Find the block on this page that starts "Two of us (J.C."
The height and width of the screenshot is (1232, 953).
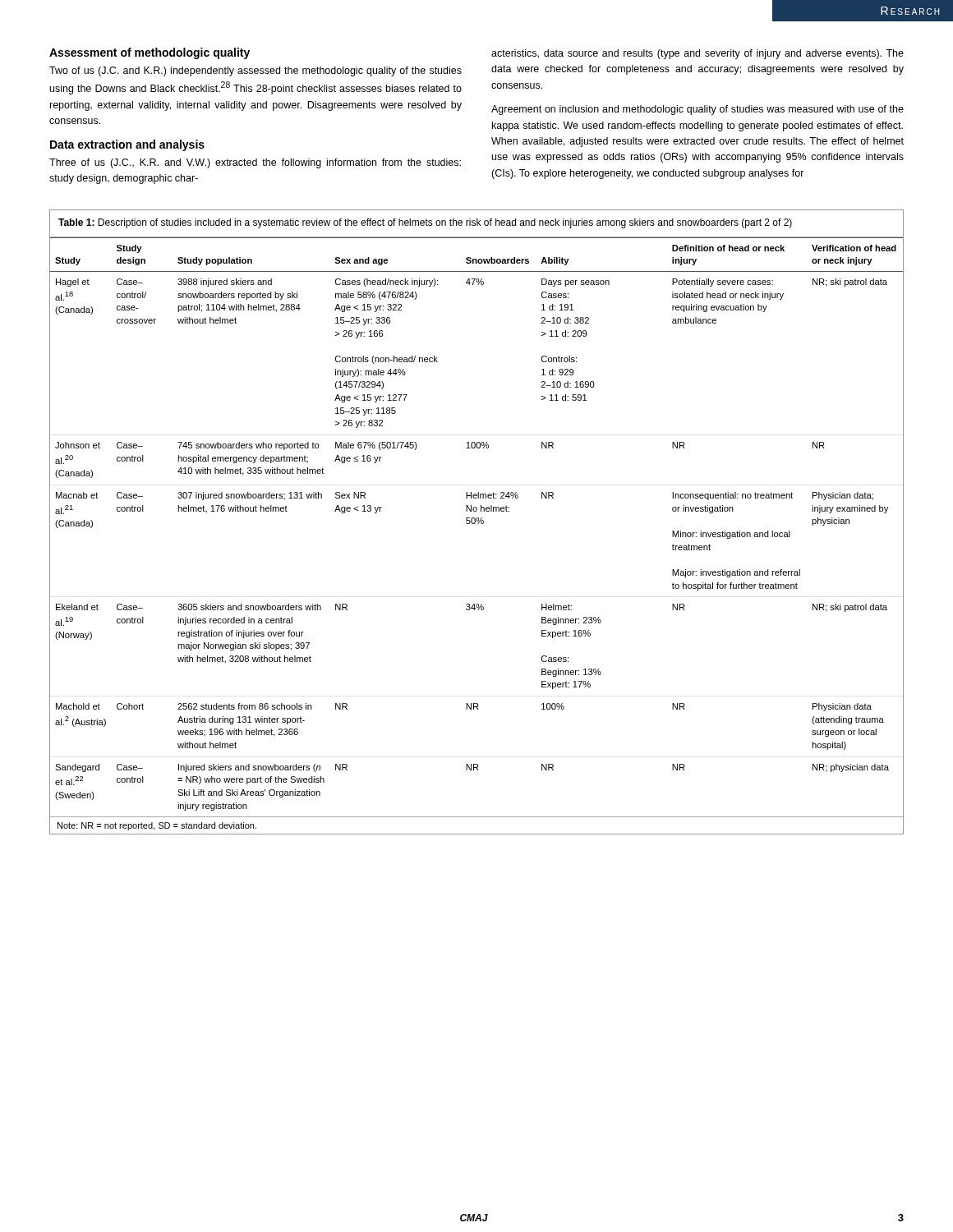255,96
